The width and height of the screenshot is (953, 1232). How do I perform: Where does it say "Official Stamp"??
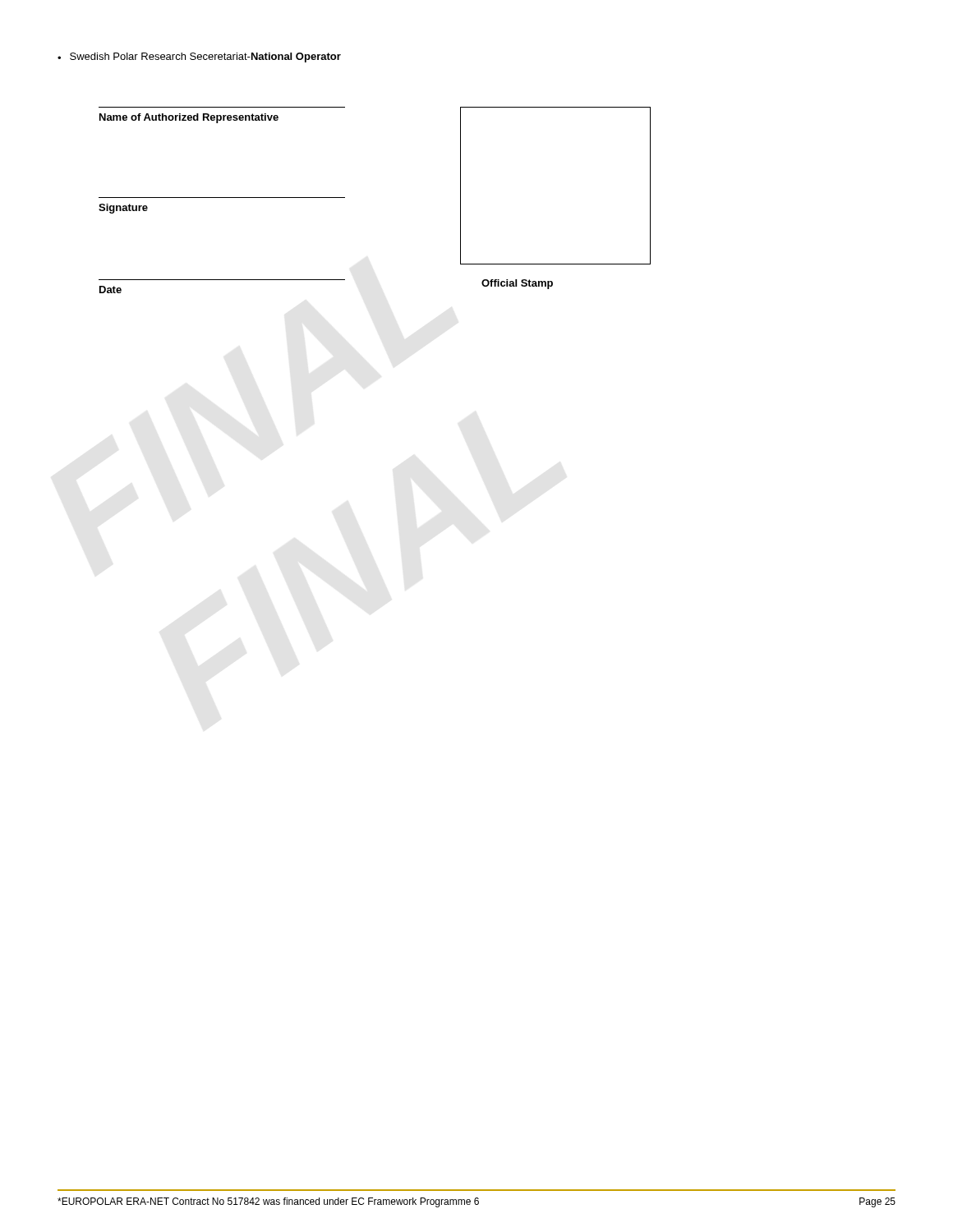point(517,283)
